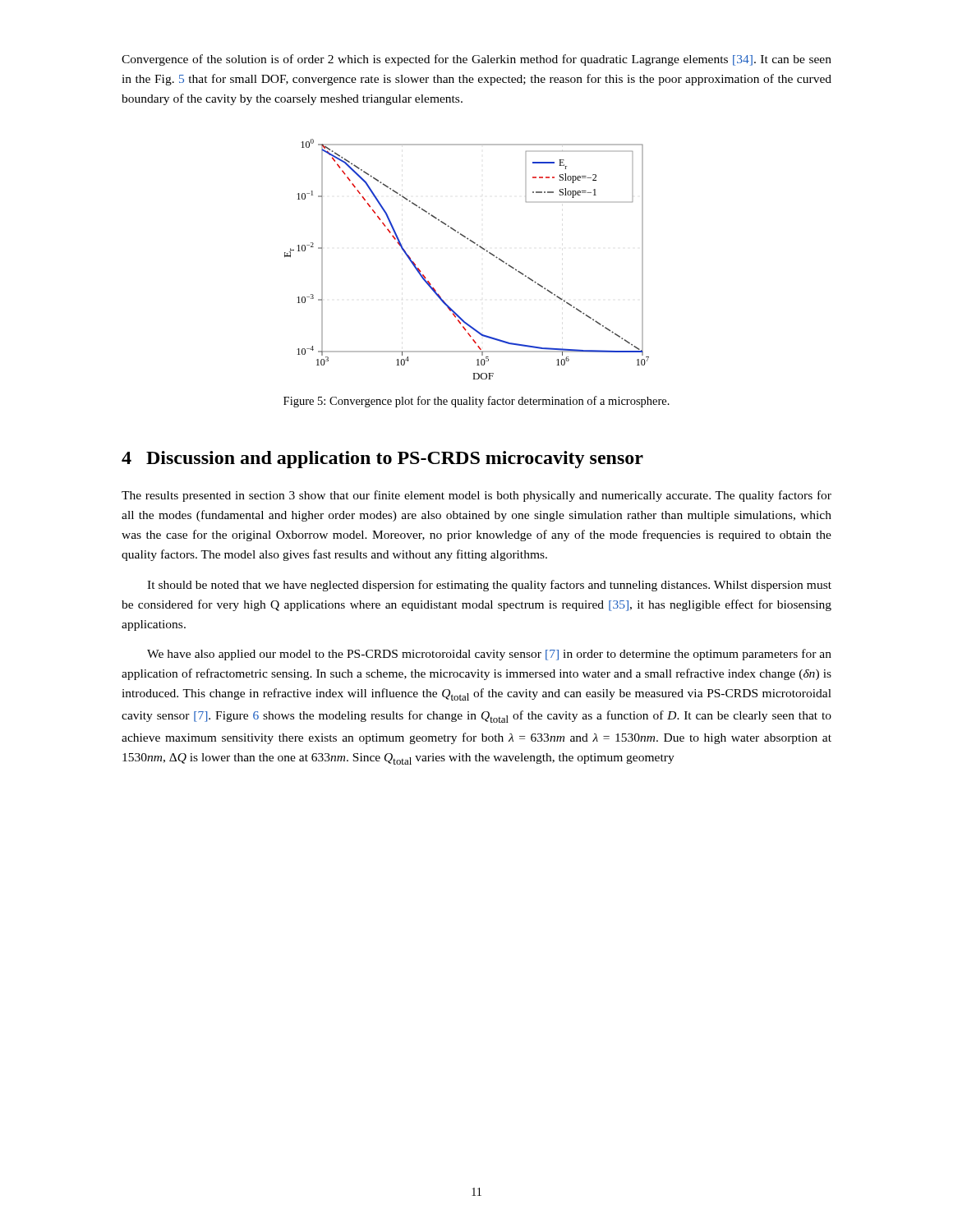Point to the region starting "The results presented in section 3 show that"
The image size is (953, 1232).
[476, 525]
